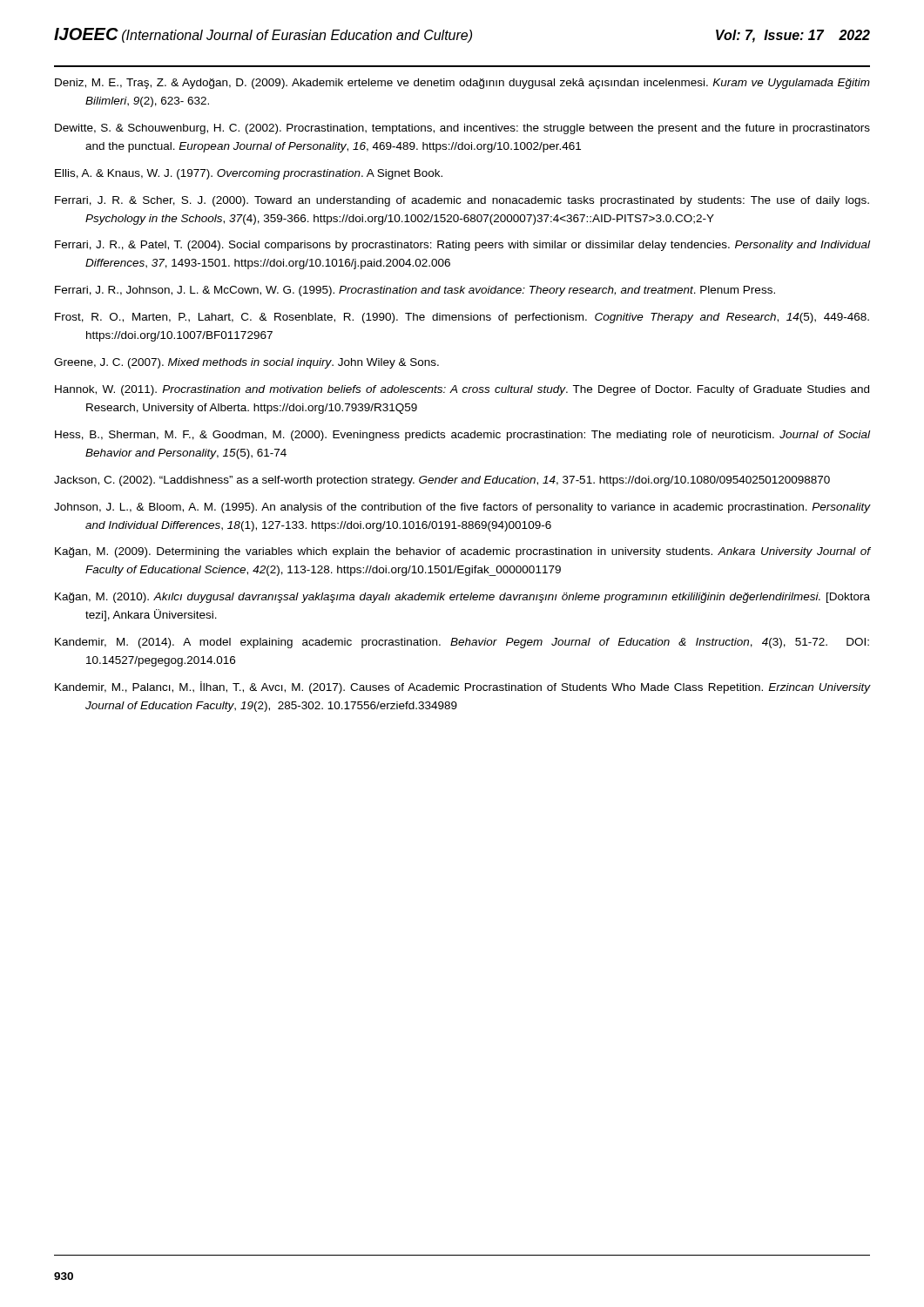924x1307 pixels.
Task: Locate the passage starting "Hess, B., Sherman, M."
Action: coord(462,443)
